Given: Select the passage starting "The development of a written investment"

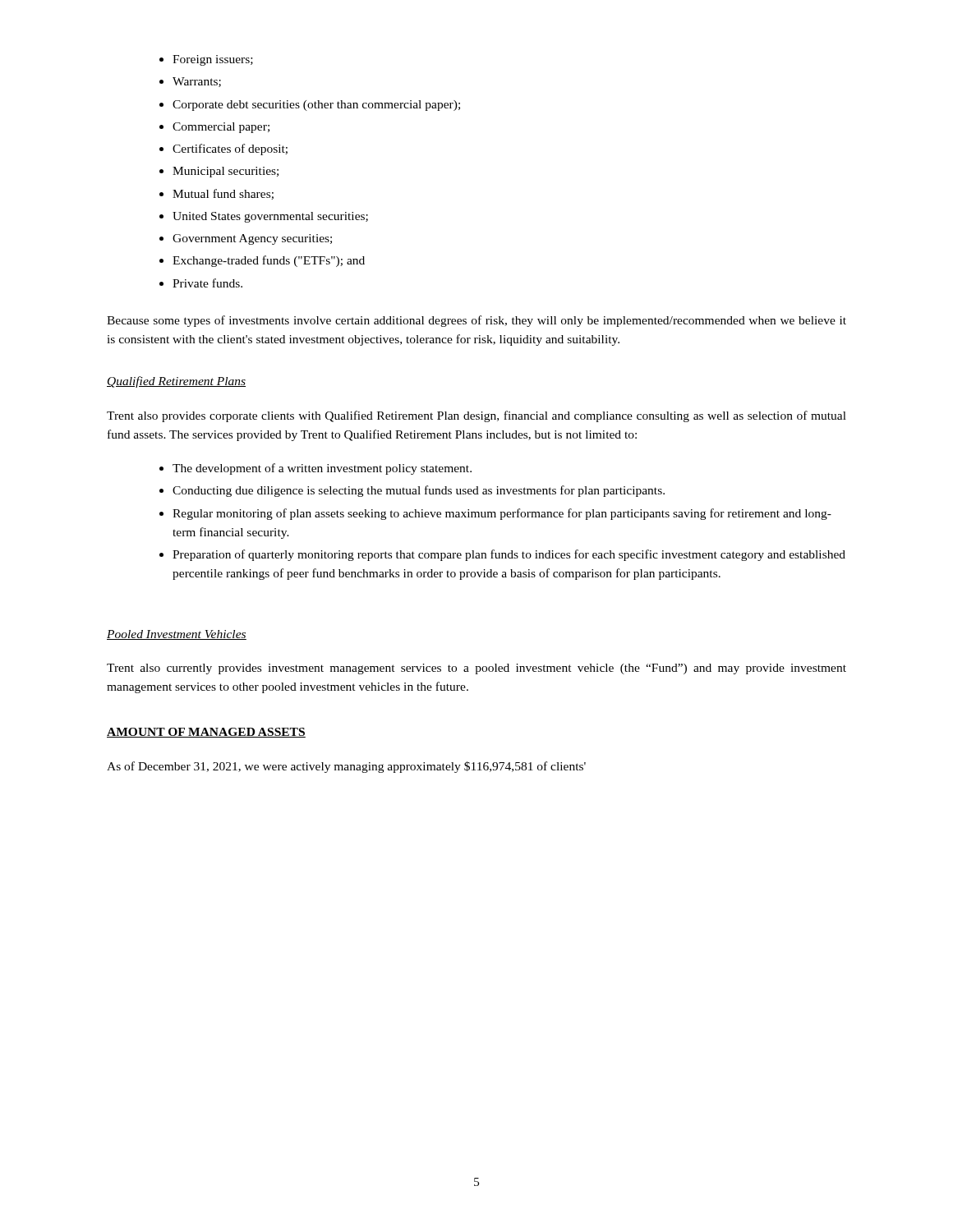Looking at the screenshot, I should pyautogui.click(x=322, y=469).
